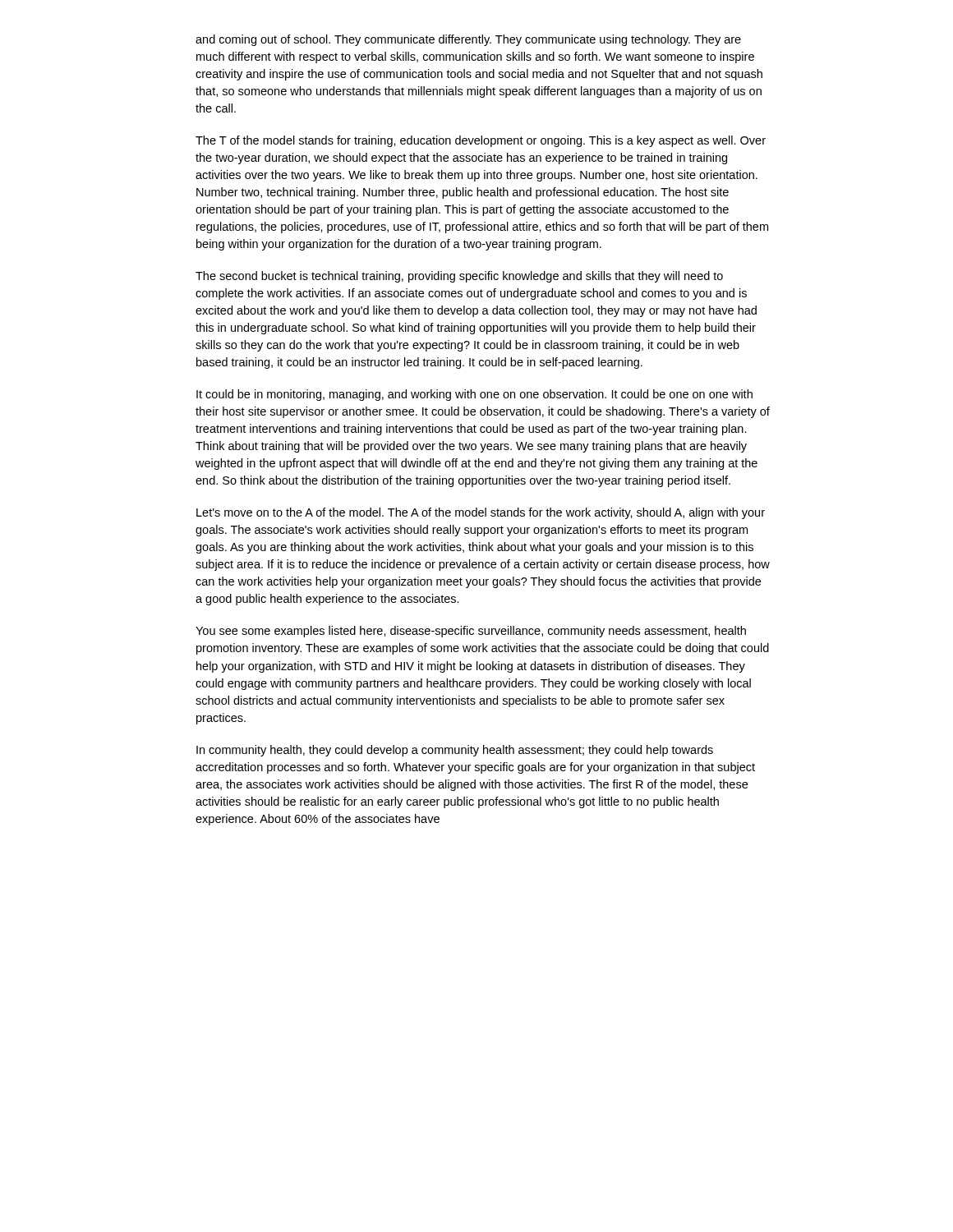The height and width of the screenshot is (1232, 953).
Task: Click the passage that begins "Let's move on"
Action: 483,556
